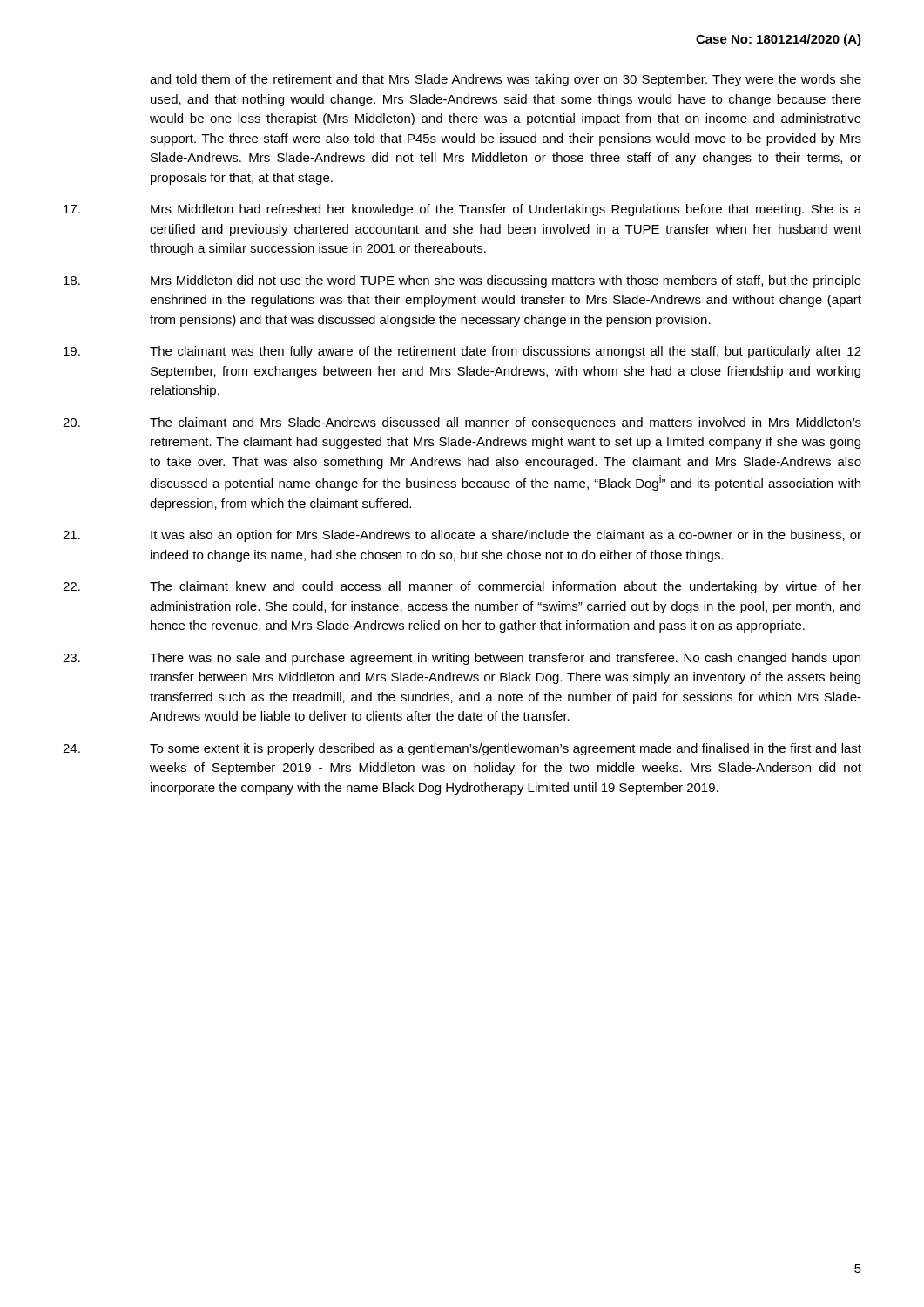
Task: Where is the passage that starts "22. The claimant knew and could access all"?
Action: [x=462, y=606]
